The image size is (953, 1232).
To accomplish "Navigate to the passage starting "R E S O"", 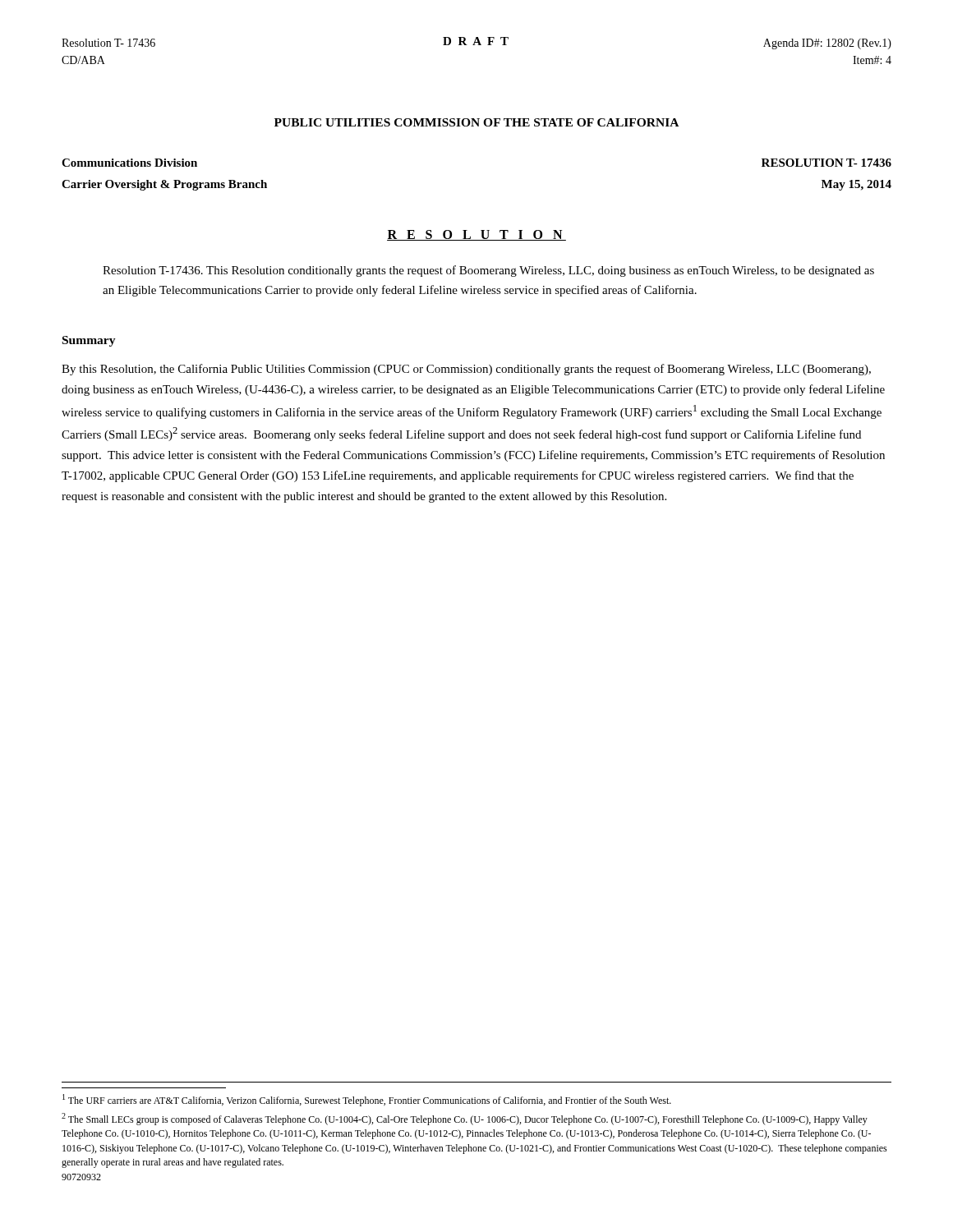I will (476, 235).
